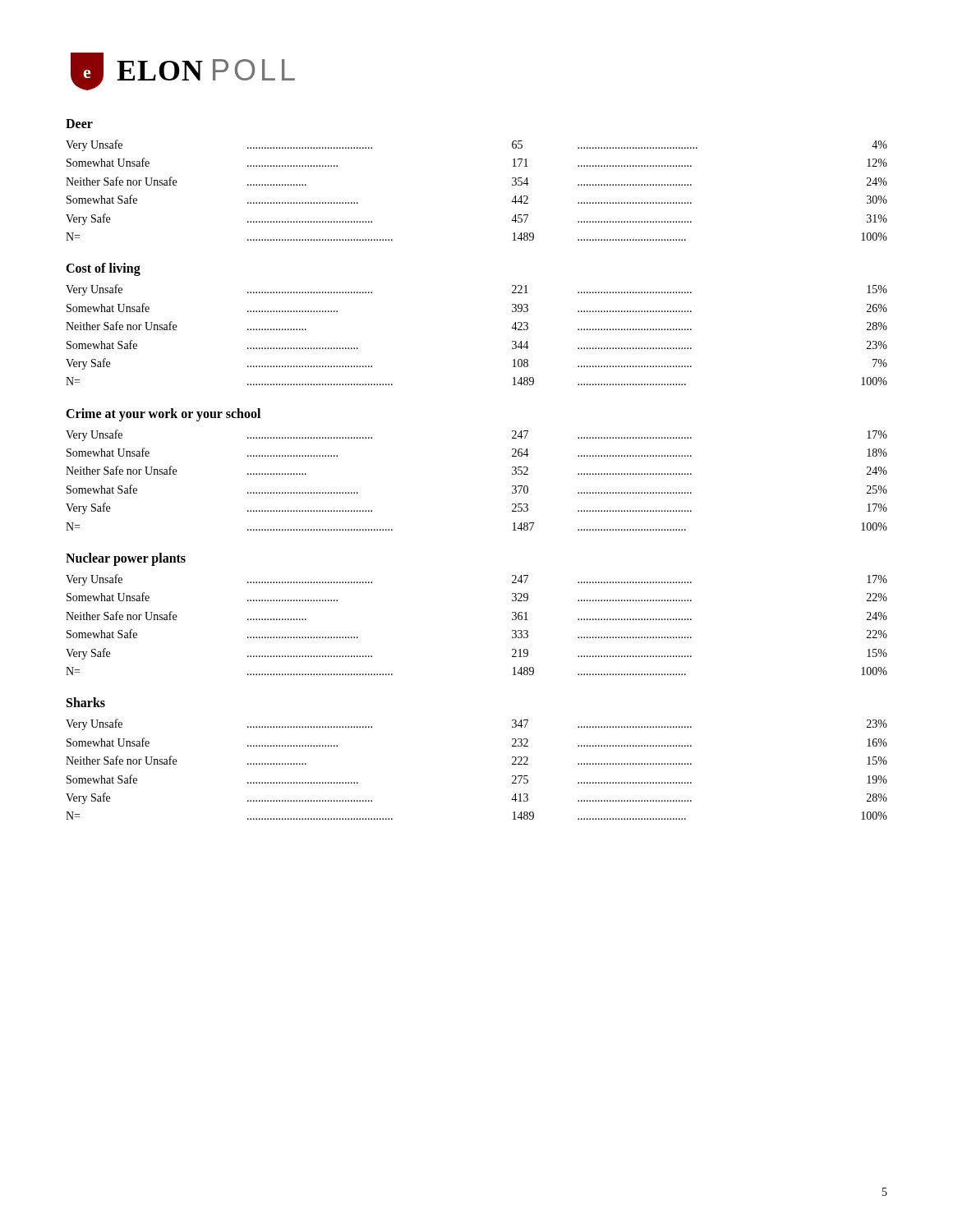The width and height of the screenshot is (953, 1232).
Task: Find the list item containing "Very Safe ............................................ 457 ........................................ 31%"
Action: click(x=83, y=219)
